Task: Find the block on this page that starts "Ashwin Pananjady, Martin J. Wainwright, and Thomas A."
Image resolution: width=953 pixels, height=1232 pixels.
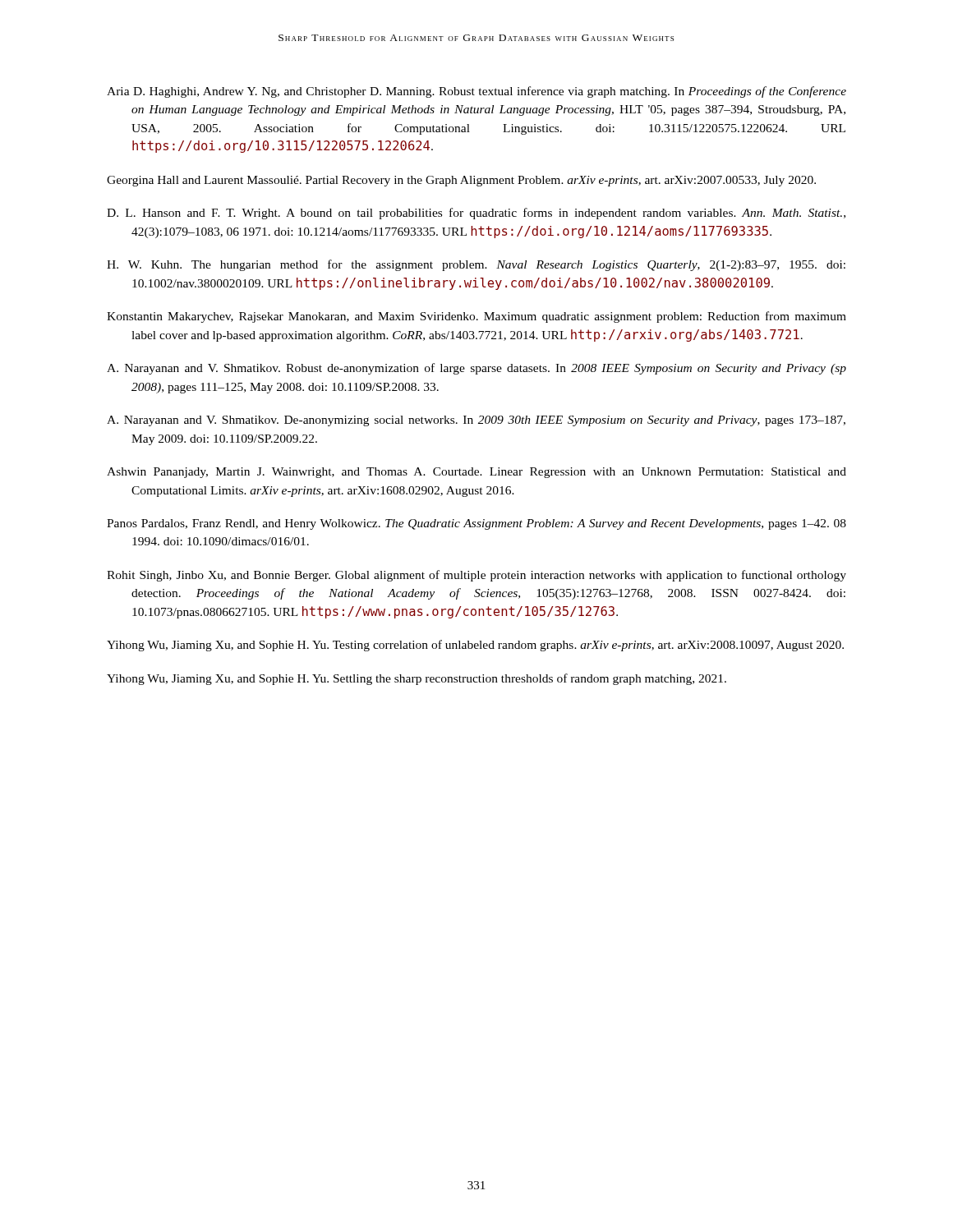Action: [x=476, y=481]
